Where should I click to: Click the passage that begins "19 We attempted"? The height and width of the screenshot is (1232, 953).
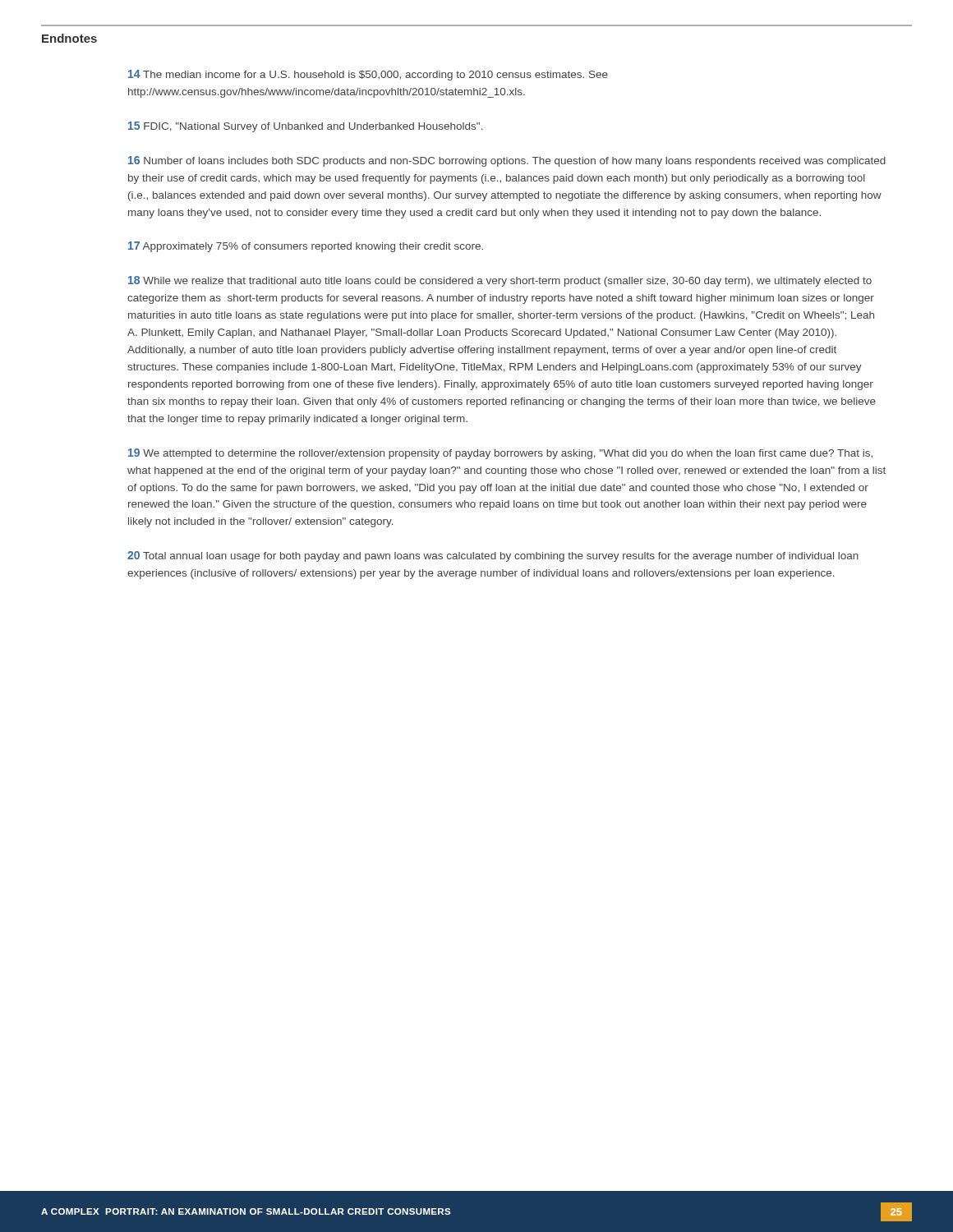[x=507, y=487]
